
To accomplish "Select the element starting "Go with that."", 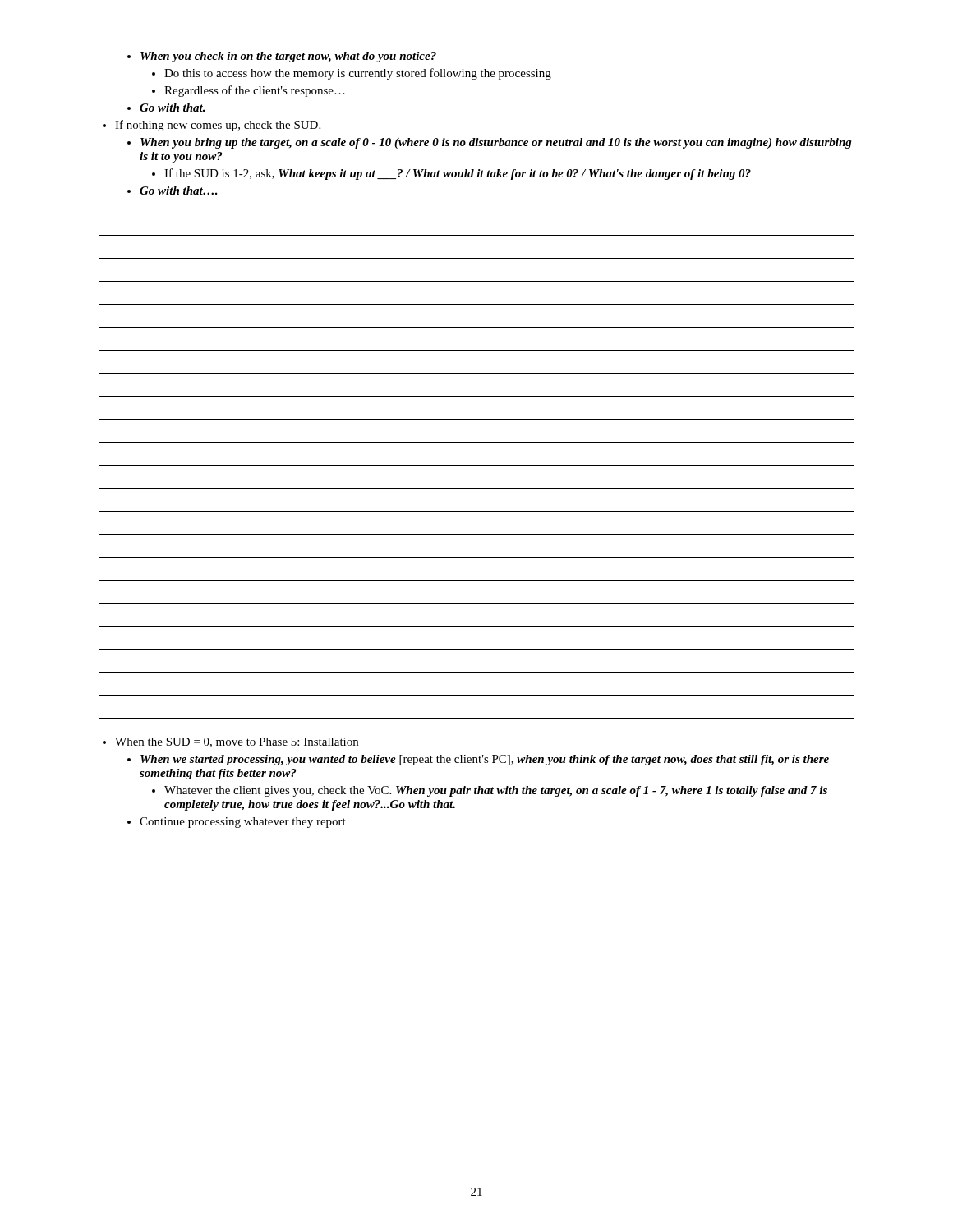I will (166, 108).
